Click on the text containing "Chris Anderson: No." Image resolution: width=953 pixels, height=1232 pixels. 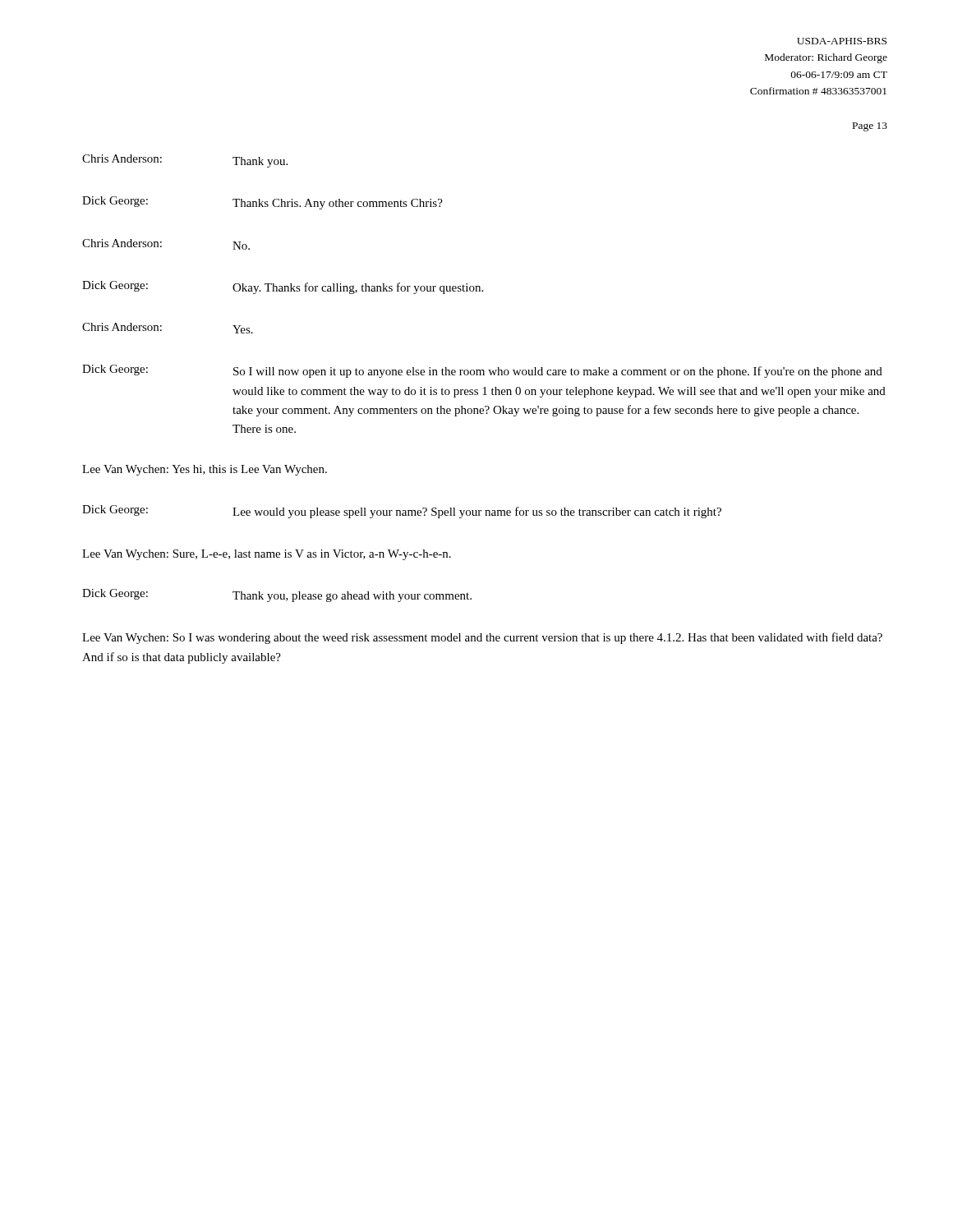click(118, 244)
